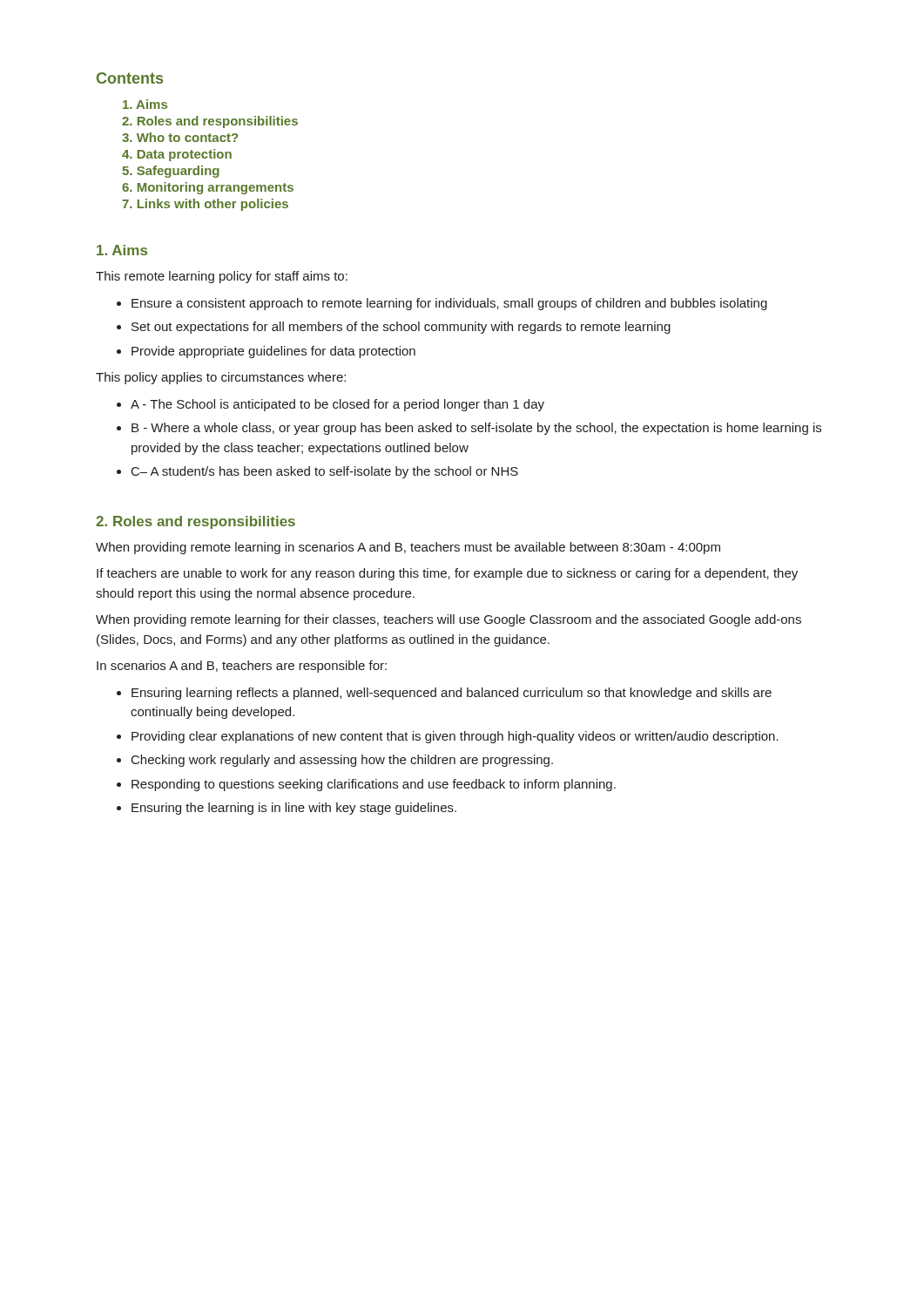Find the block on this page that starts "Providing clear explanations"

(455, 735)
